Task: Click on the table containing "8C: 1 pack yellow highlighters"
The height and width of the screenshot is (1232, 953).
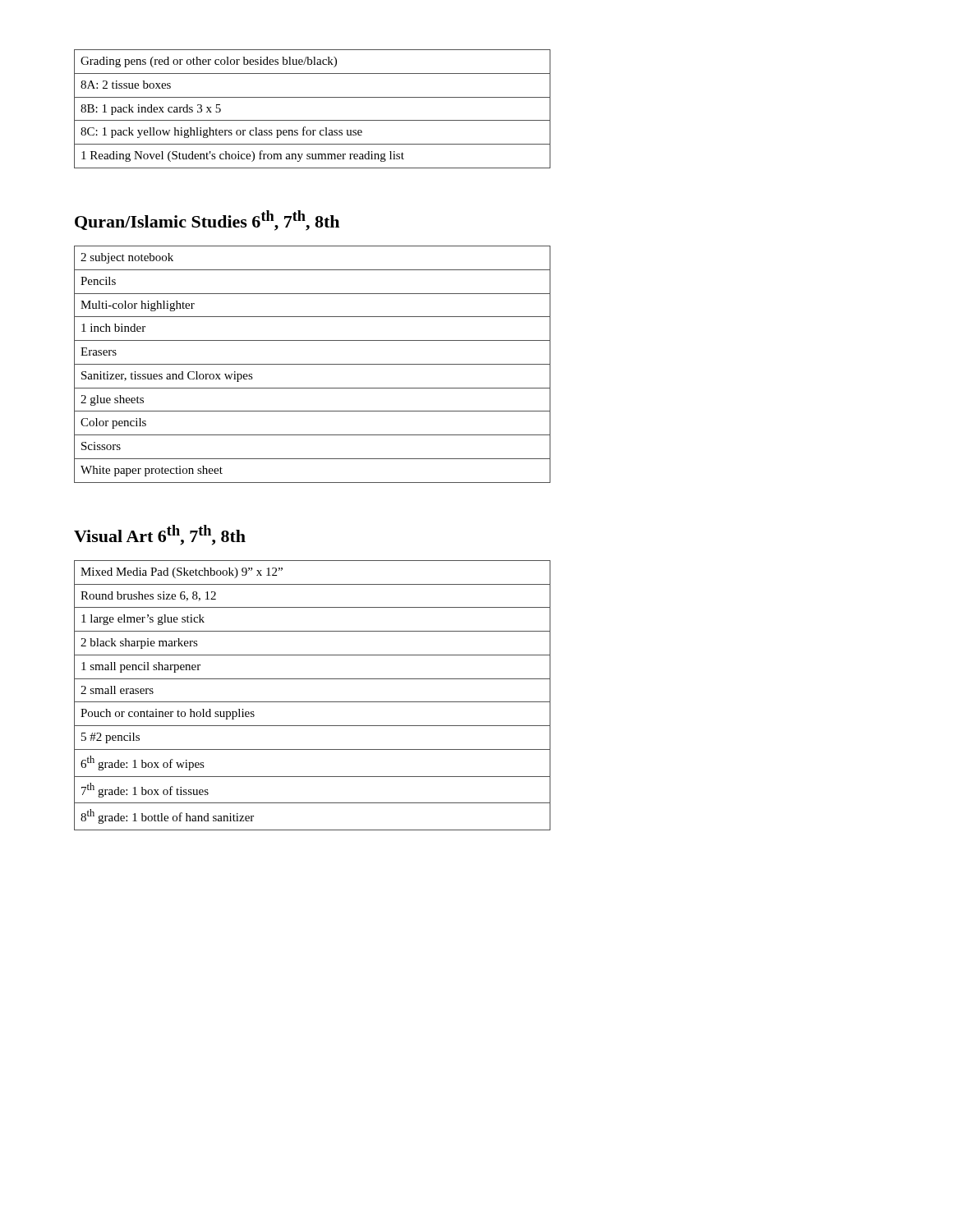Action: [476, 109]
